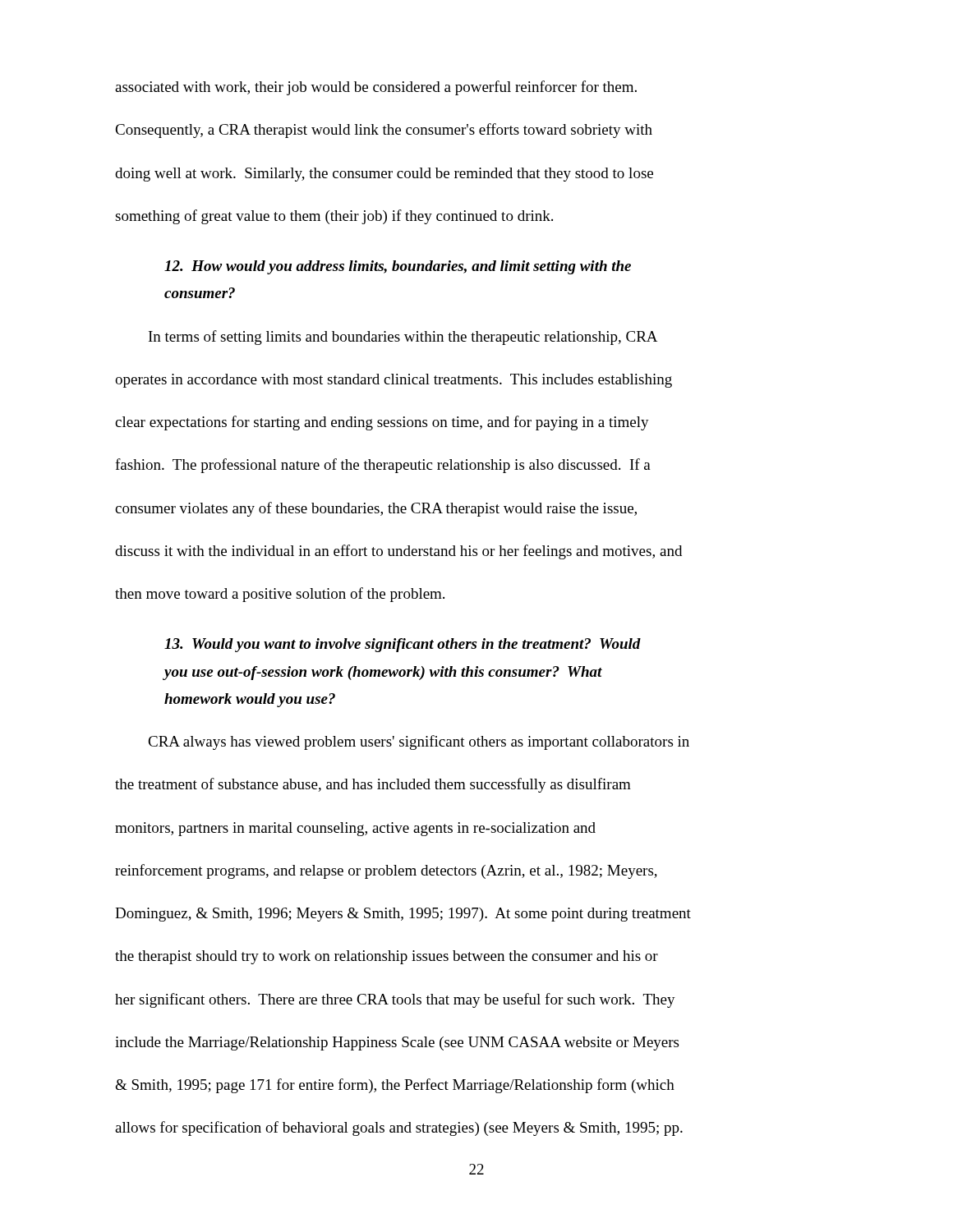Click on the element starting "12. How would"
The width and height of the screenshot is (953, 1232).
(x=398, y=279)
